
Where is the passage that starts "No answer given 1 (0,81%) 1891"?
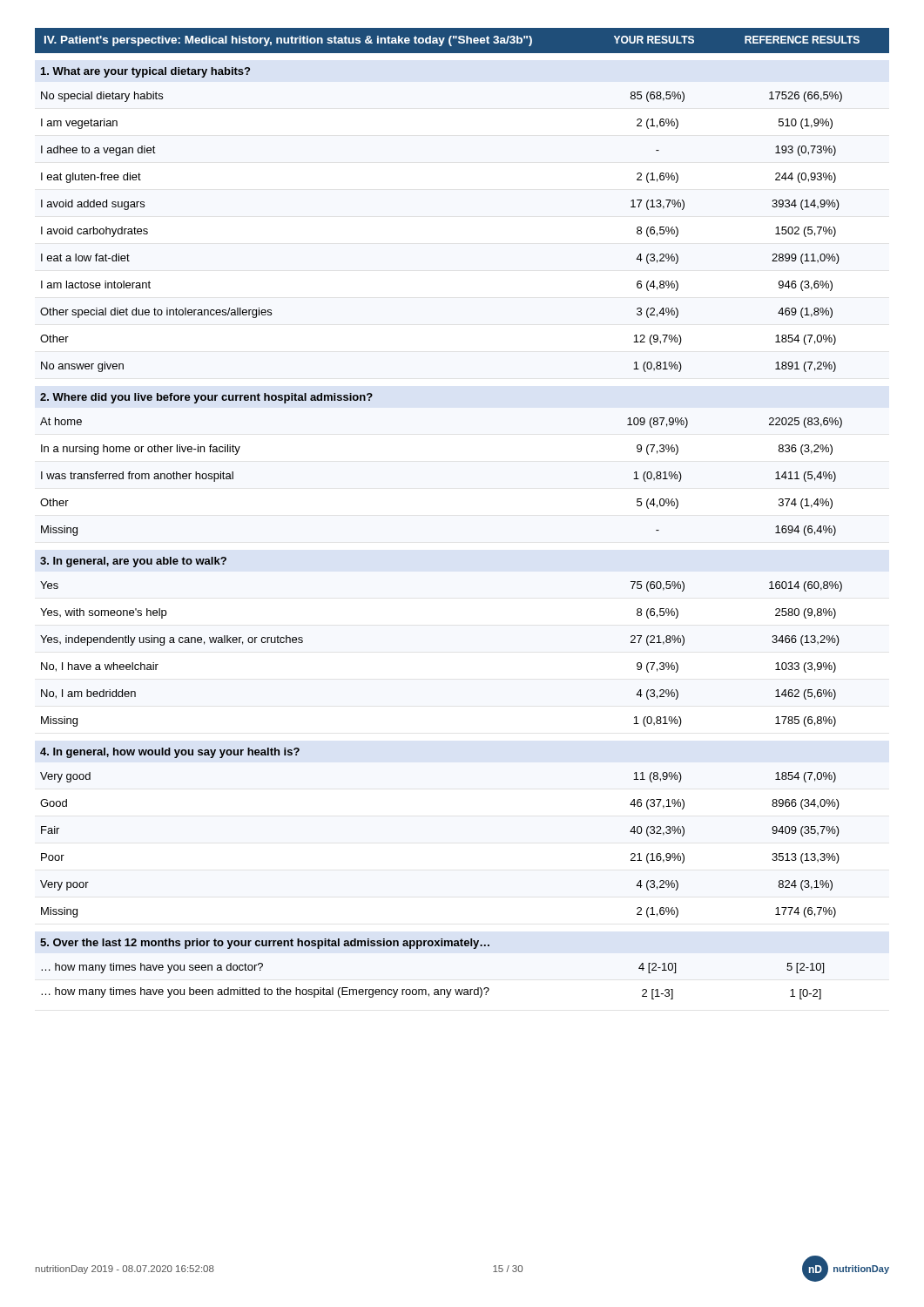coord(80,366)
